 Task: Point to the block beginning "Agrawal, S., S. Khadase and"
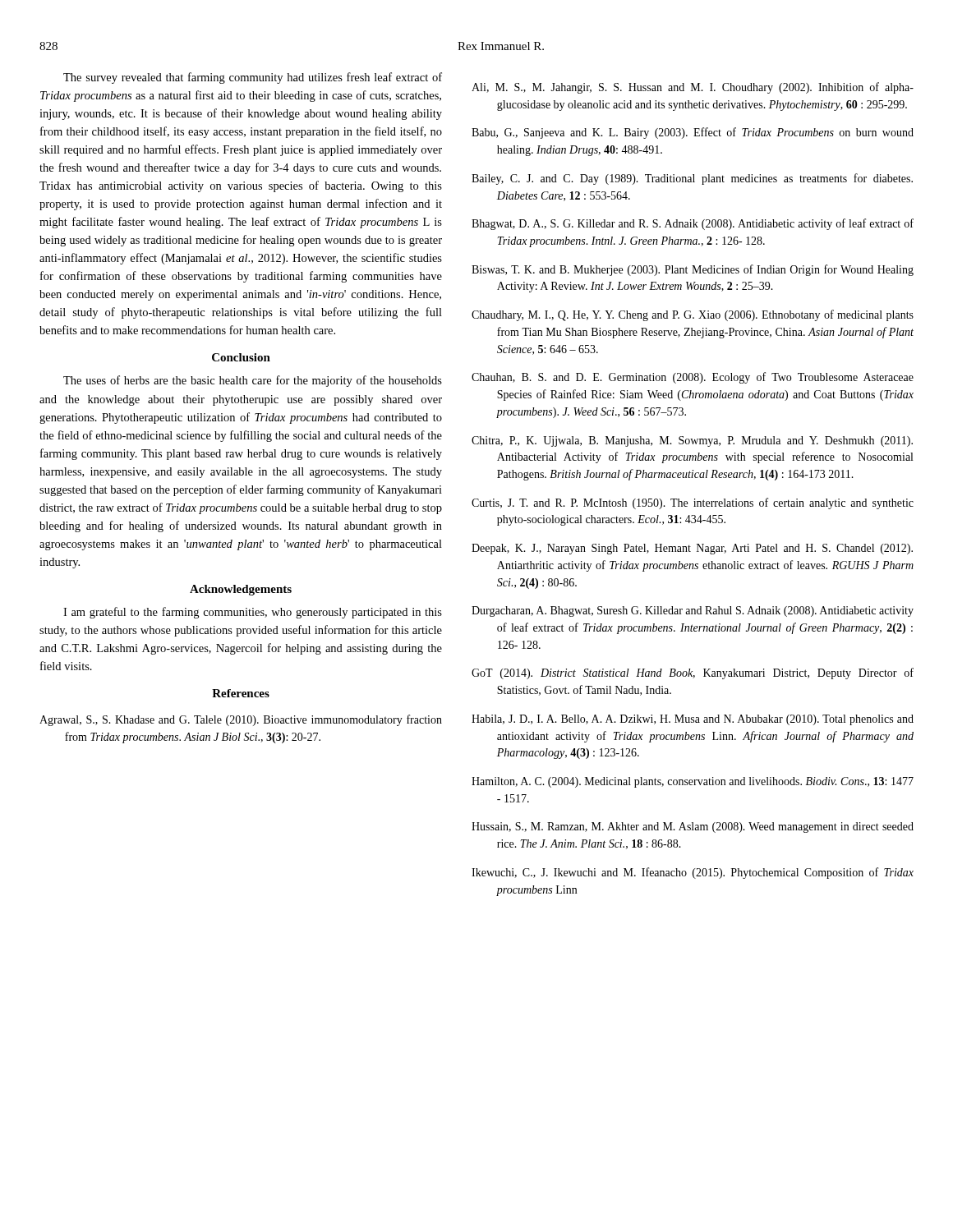tap(241, 729)
